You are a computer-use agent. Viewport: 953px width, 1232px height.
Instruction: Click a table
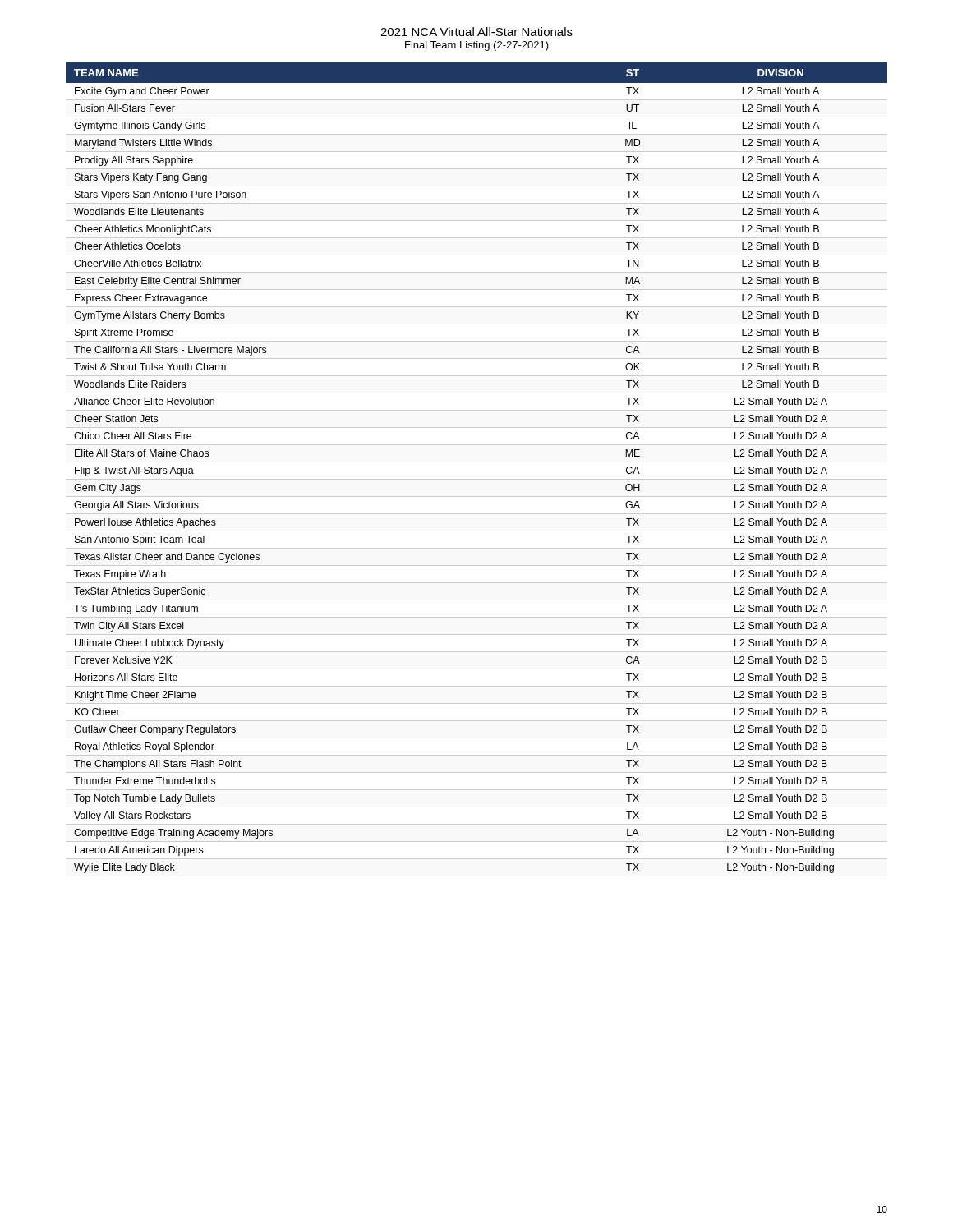coord(476,469)
